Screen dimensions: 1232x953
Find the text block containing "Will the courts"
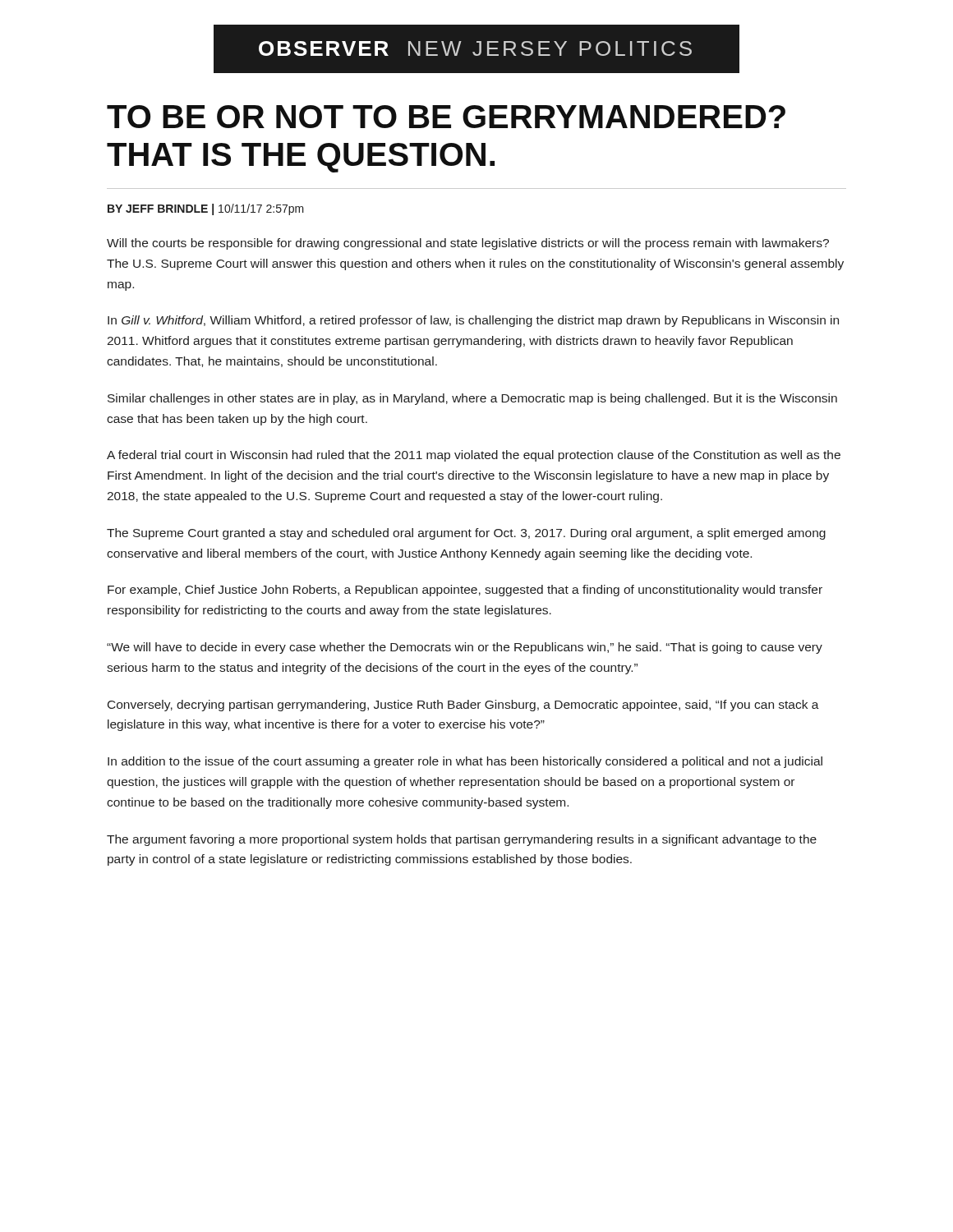click(475, 263)
